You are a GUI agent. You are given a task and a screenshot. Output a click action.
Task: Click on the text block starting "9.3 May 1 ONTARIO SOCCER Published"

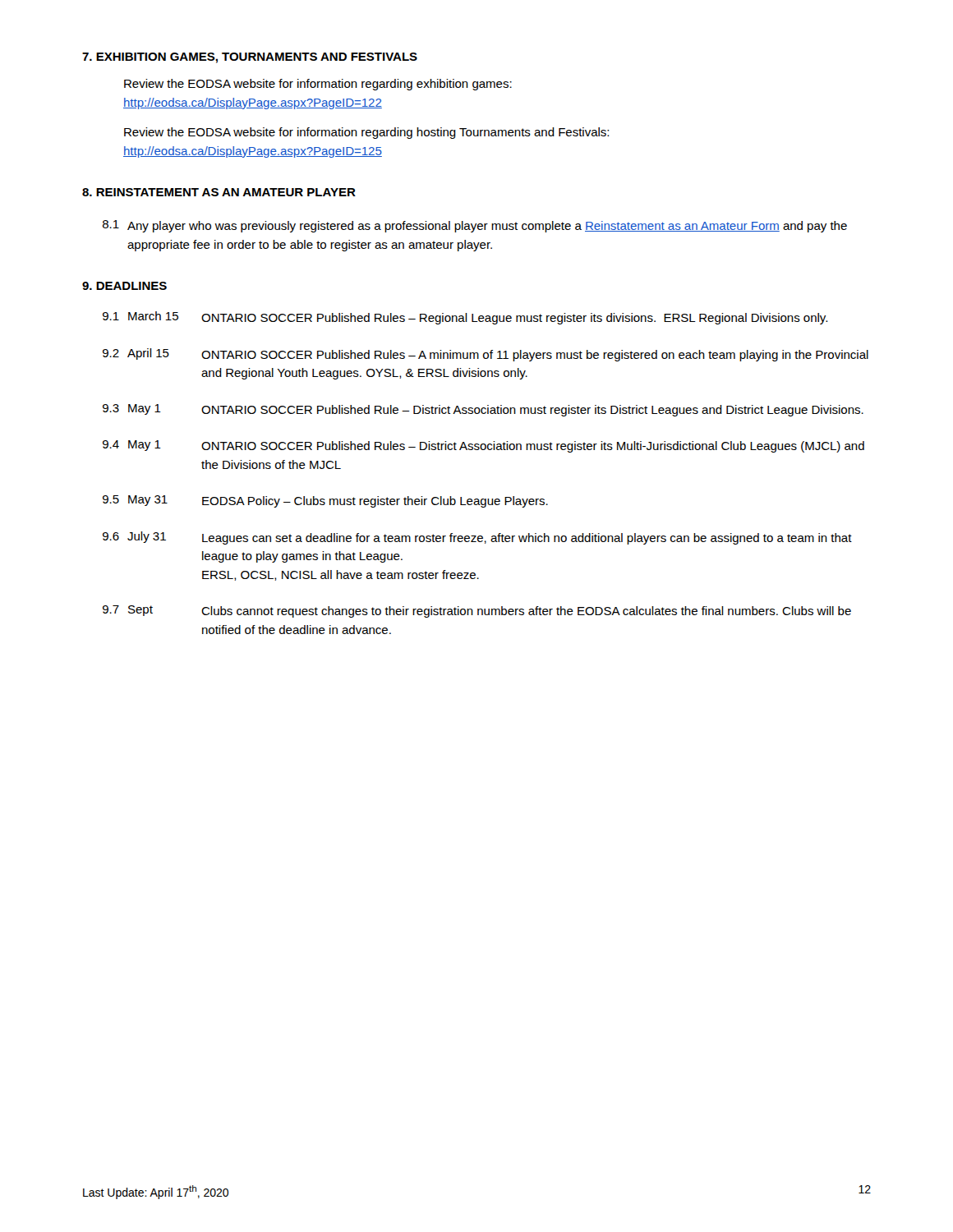(476, 410)
